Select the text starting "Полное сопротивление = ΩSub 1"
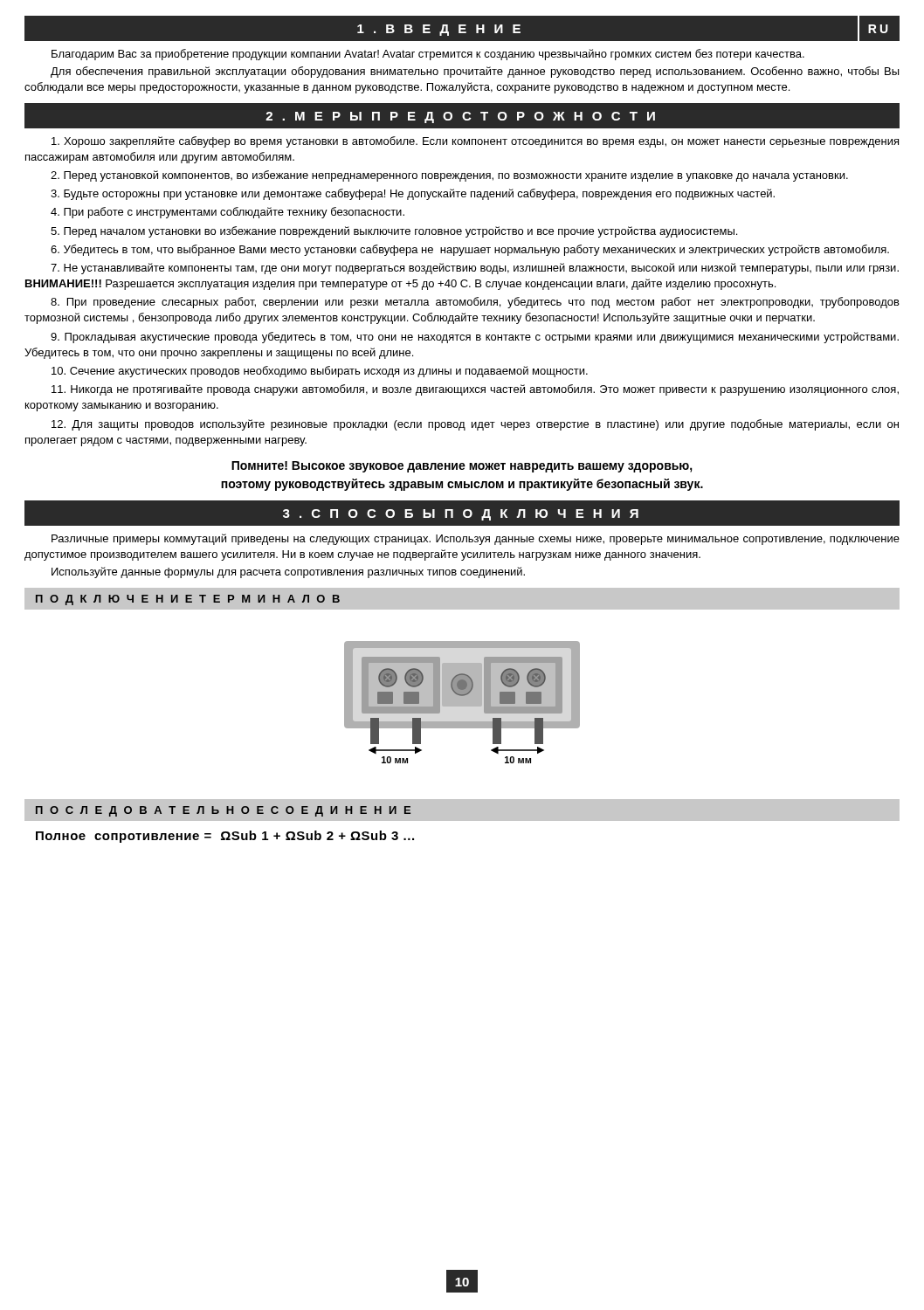Viewport: 924px width, 1310px height. coord(225,835)
